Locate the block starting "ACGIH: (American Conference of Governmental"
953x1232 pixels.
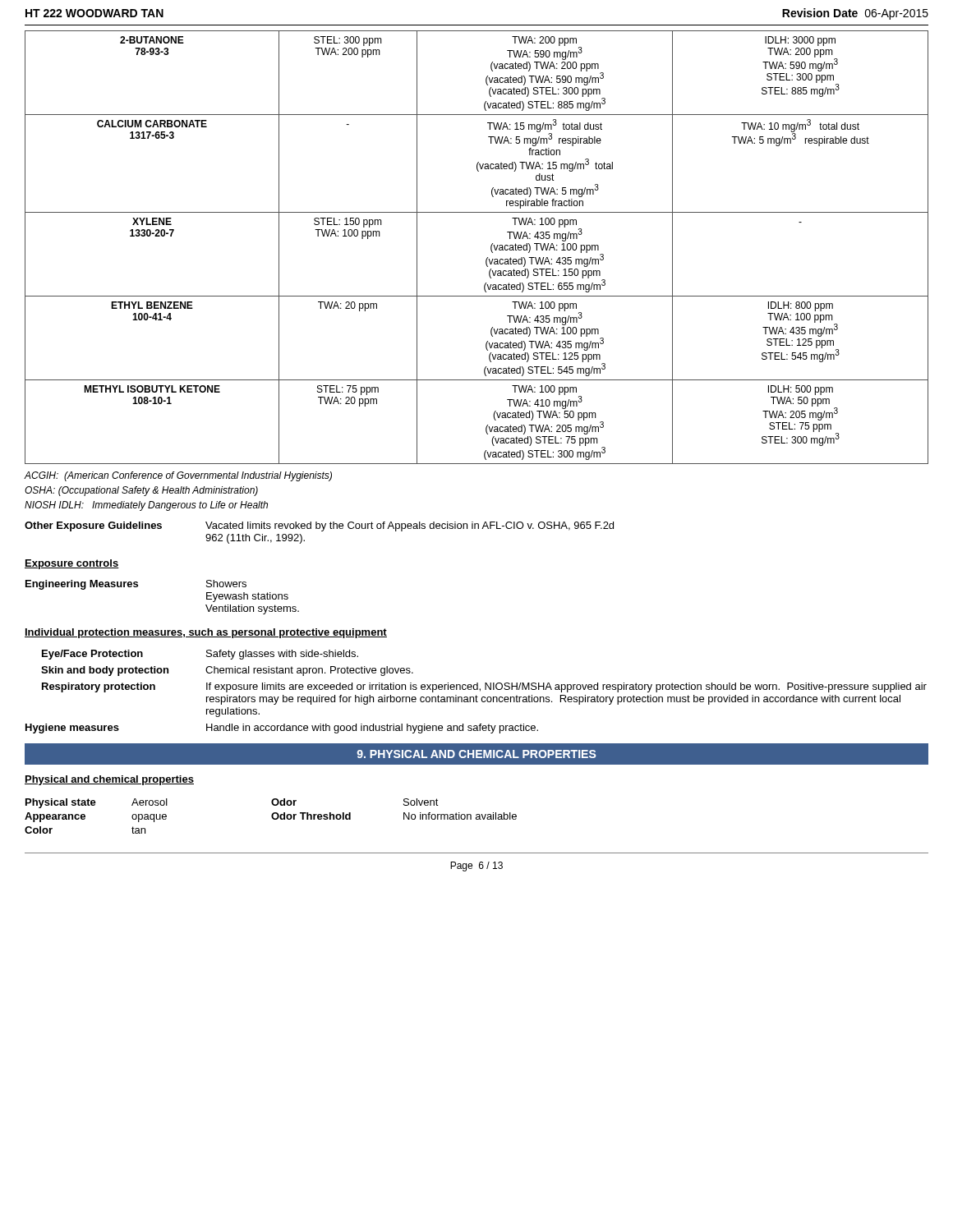pos(179,490)
